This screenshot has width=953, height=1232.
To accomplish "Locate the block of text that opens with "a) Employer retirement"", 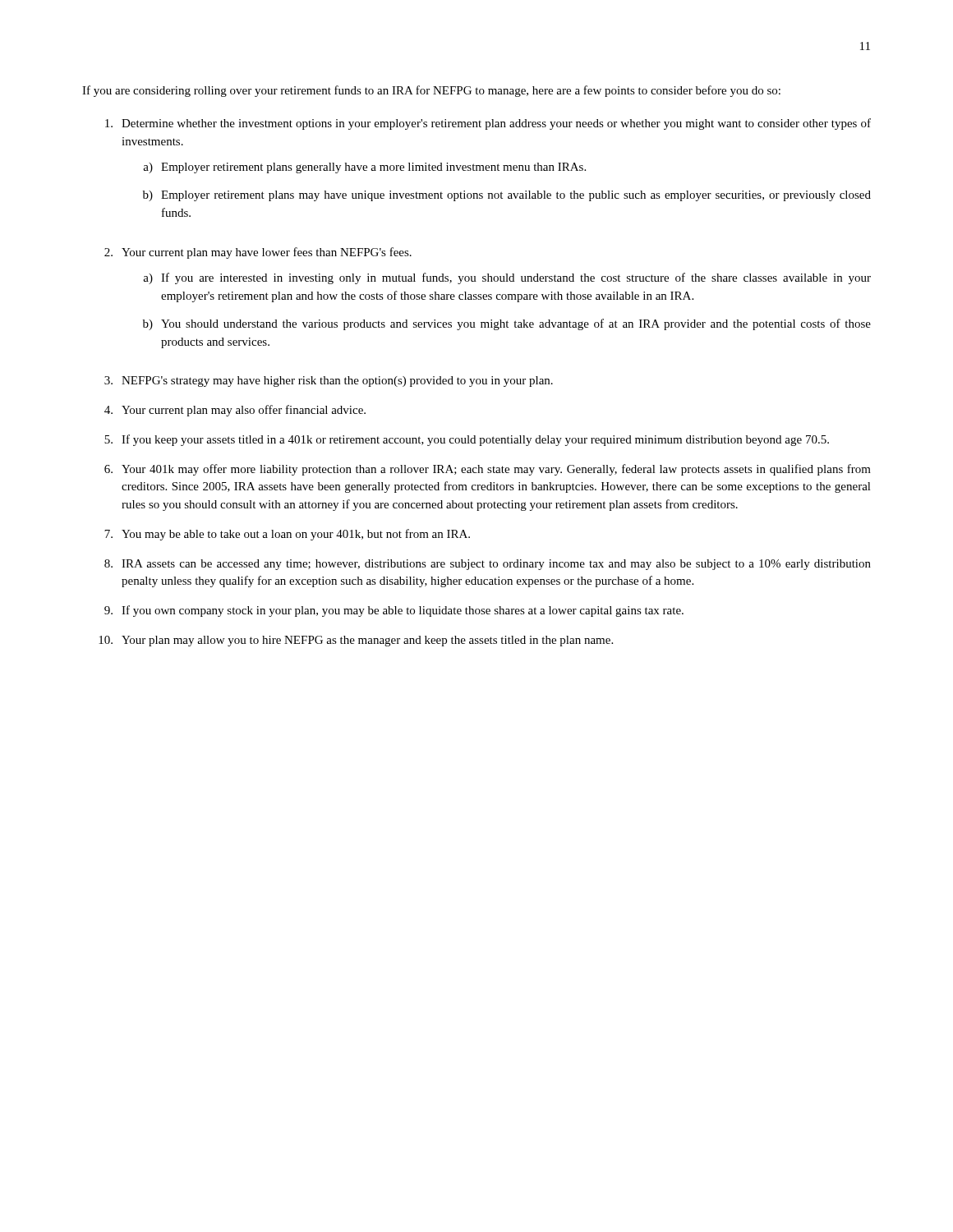I will (496, 168).
